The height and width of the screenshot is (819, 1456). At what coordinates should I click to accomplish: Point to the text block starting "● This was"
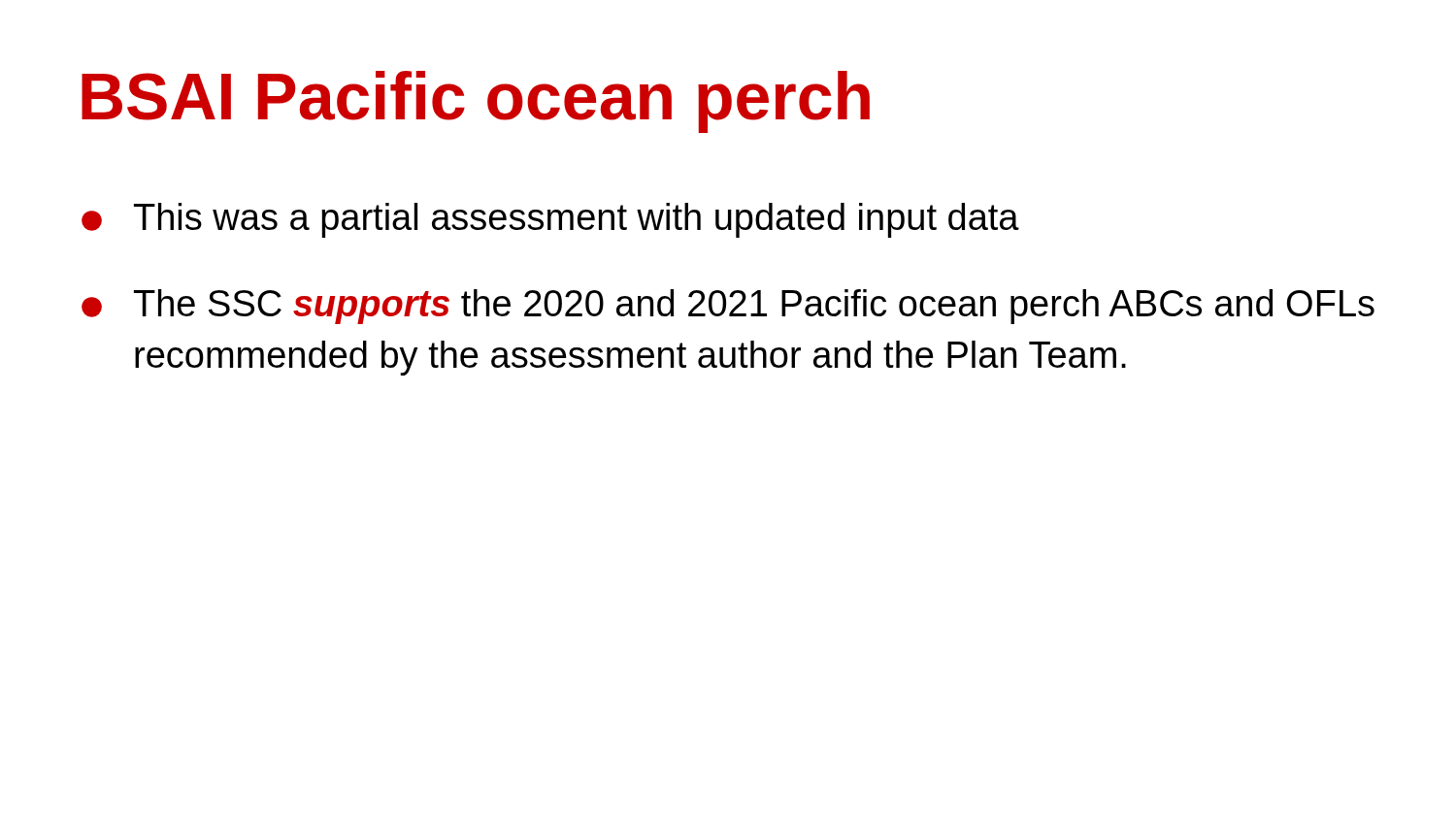[x=548, y=219]
